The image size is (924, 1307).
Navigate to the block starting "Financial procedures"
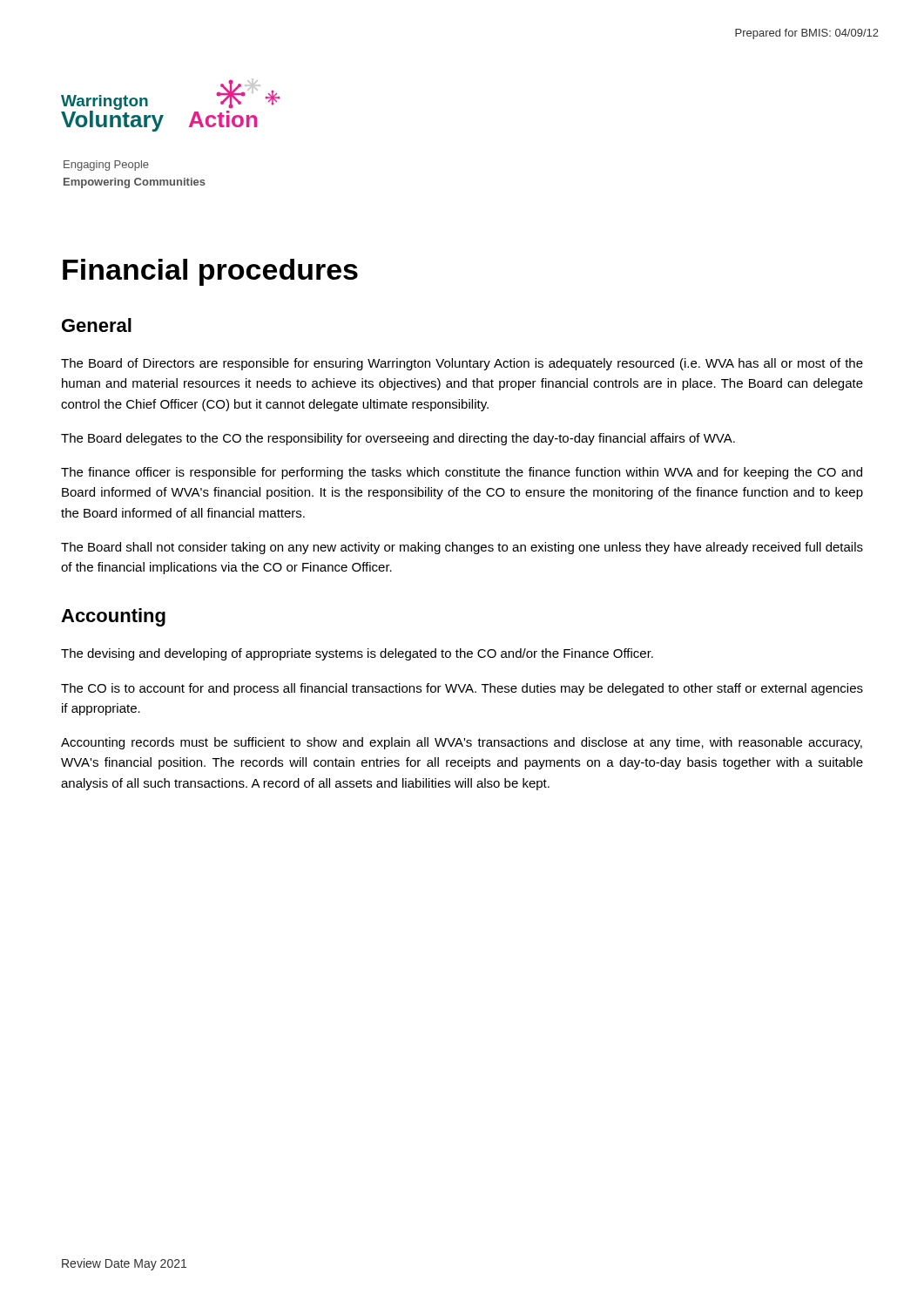coord(210,269)
